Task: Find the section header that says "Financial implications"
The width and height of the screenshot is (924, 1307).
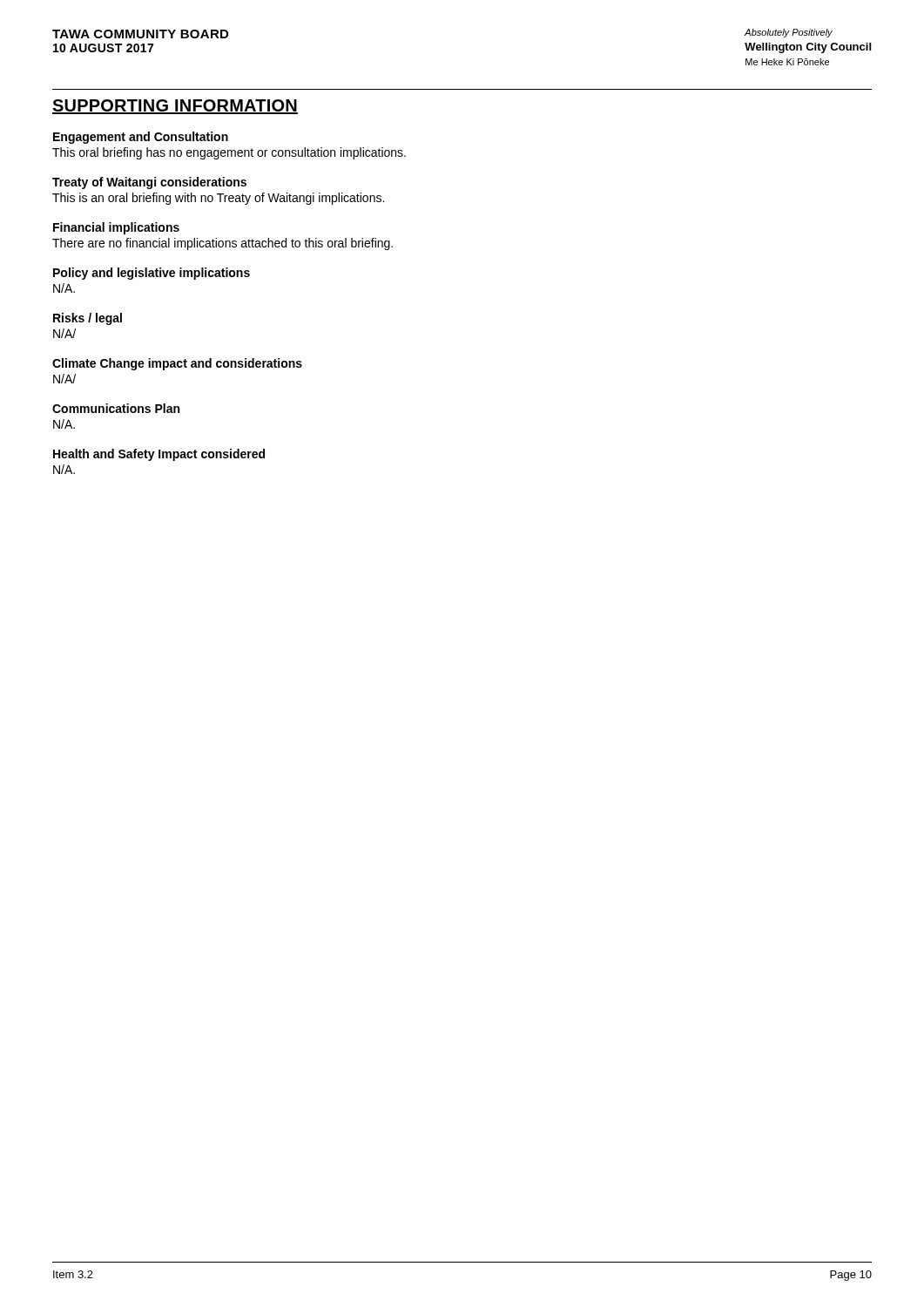Action: click(x=116, y=227)
